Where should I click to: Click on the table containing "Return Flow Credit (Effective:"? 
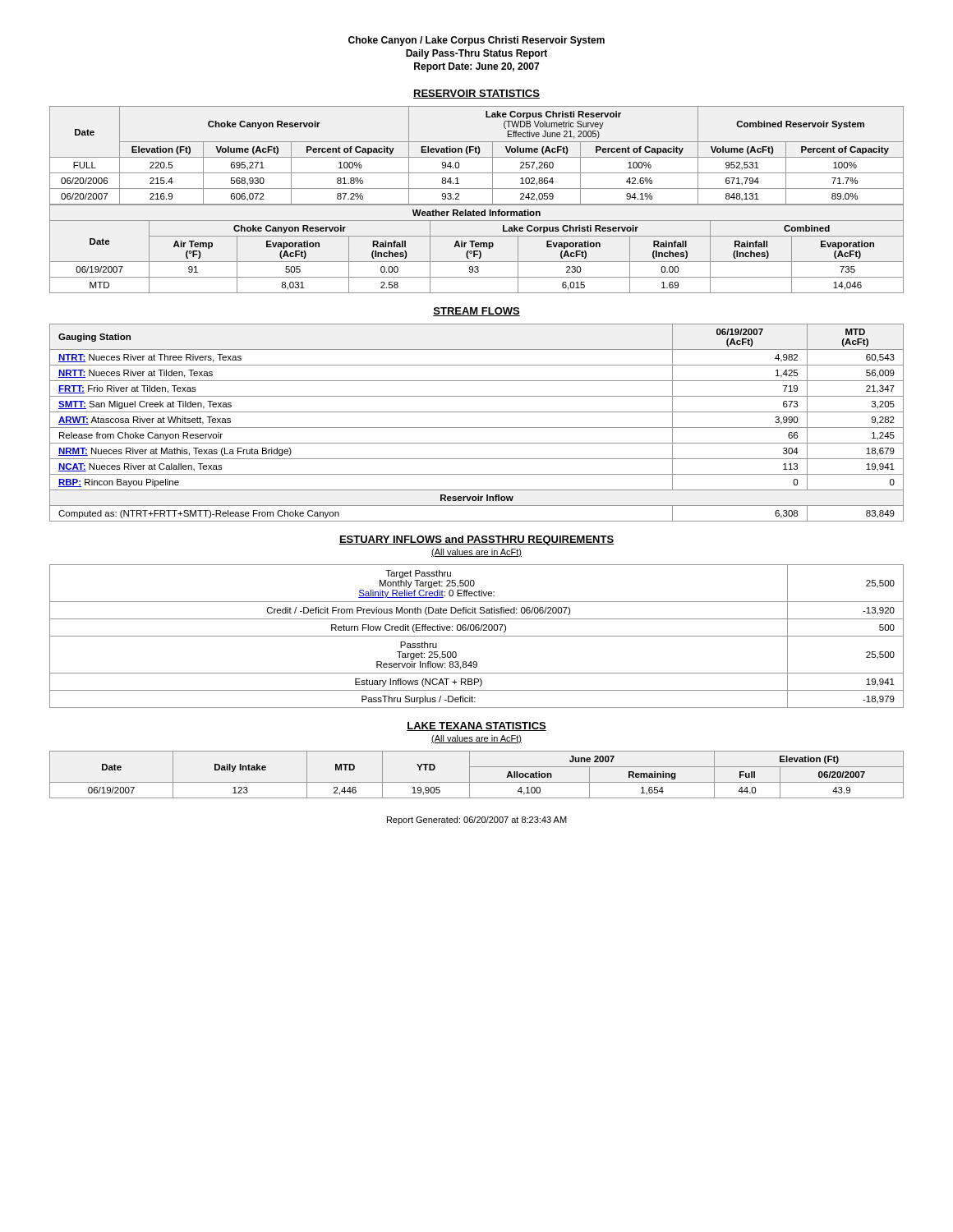(x=476, y=636)
